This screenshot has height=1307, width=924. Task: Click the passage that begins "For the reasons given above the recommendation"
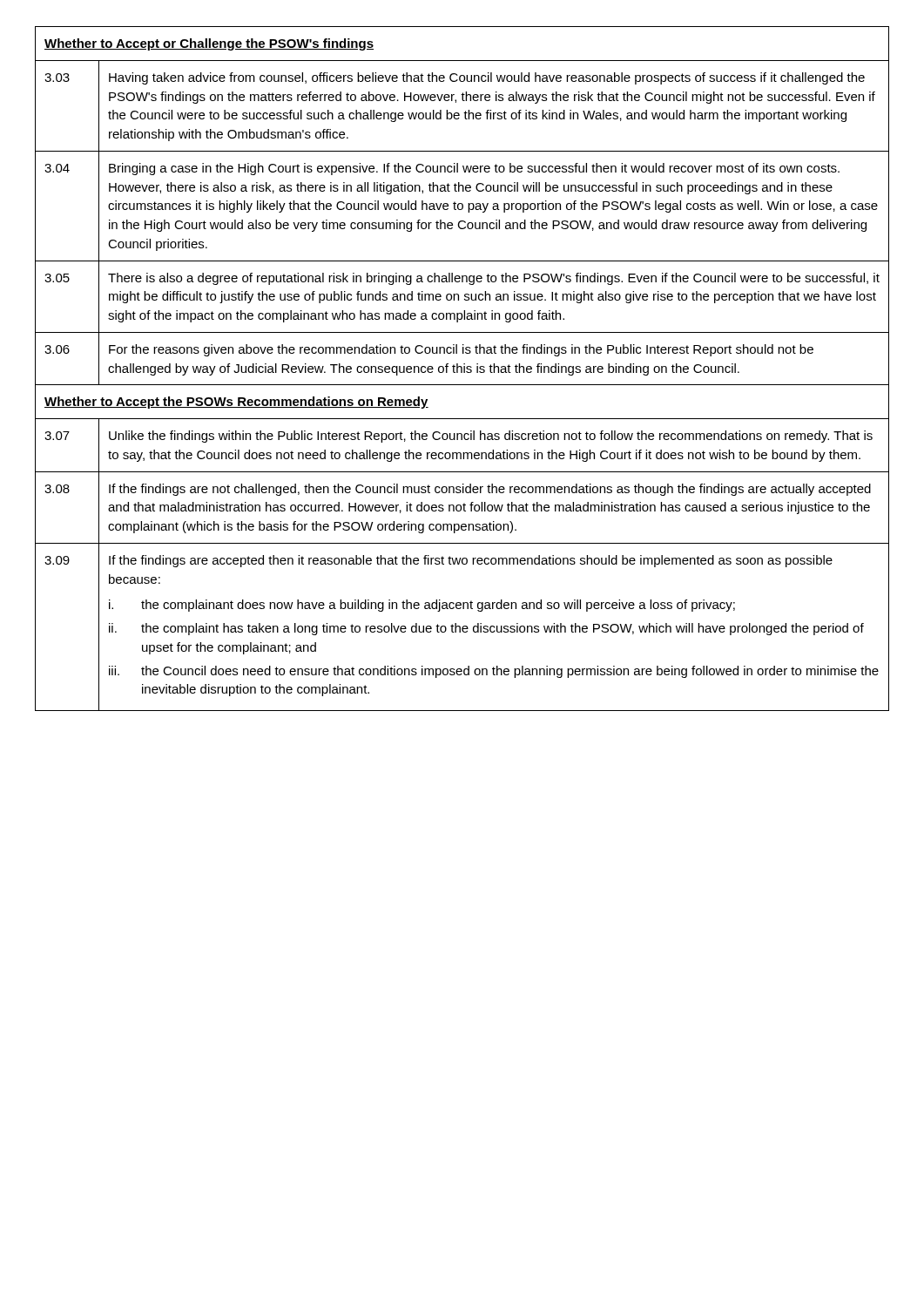coord(461,358)
